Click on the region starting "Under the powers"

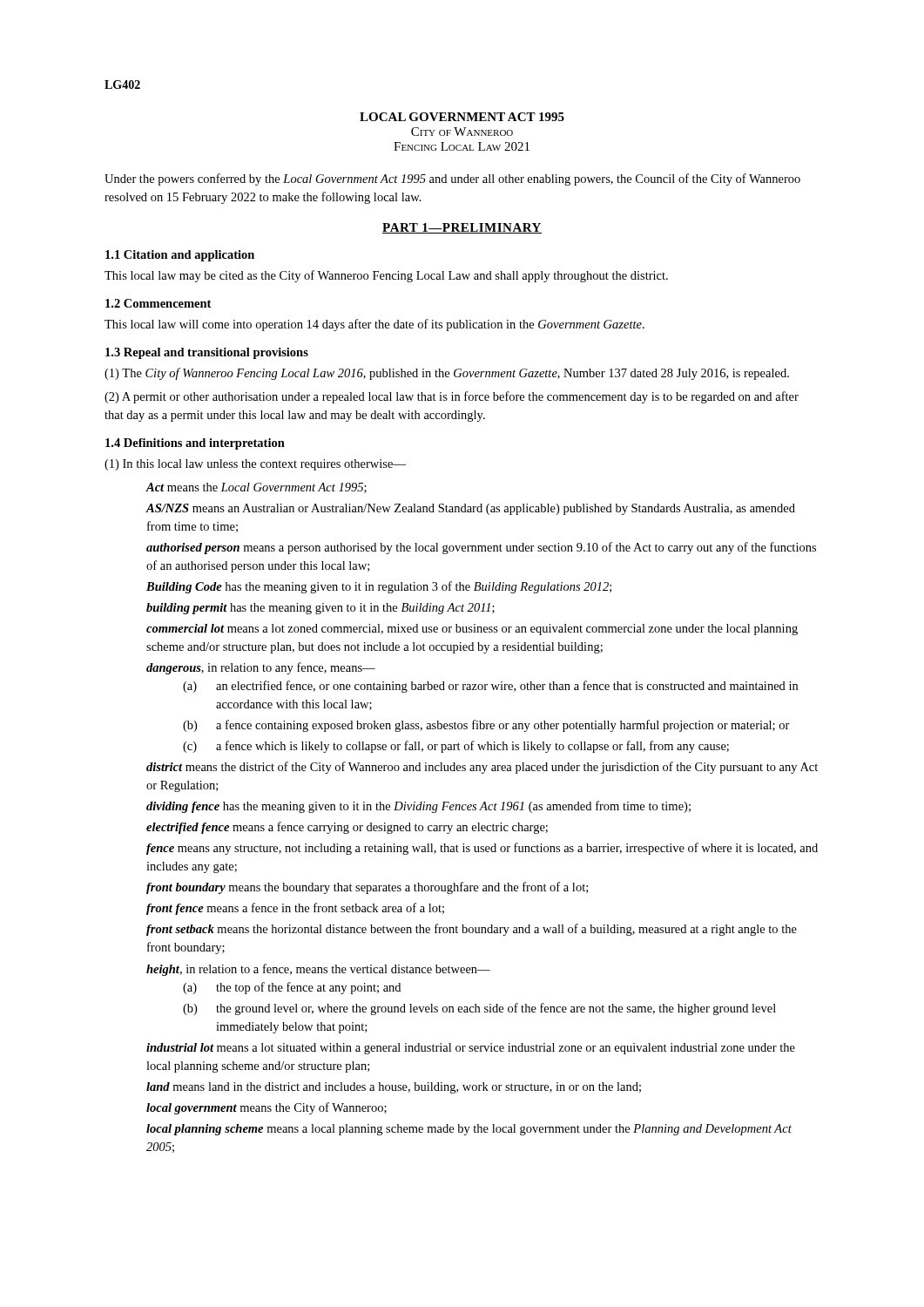click(453, 188)
